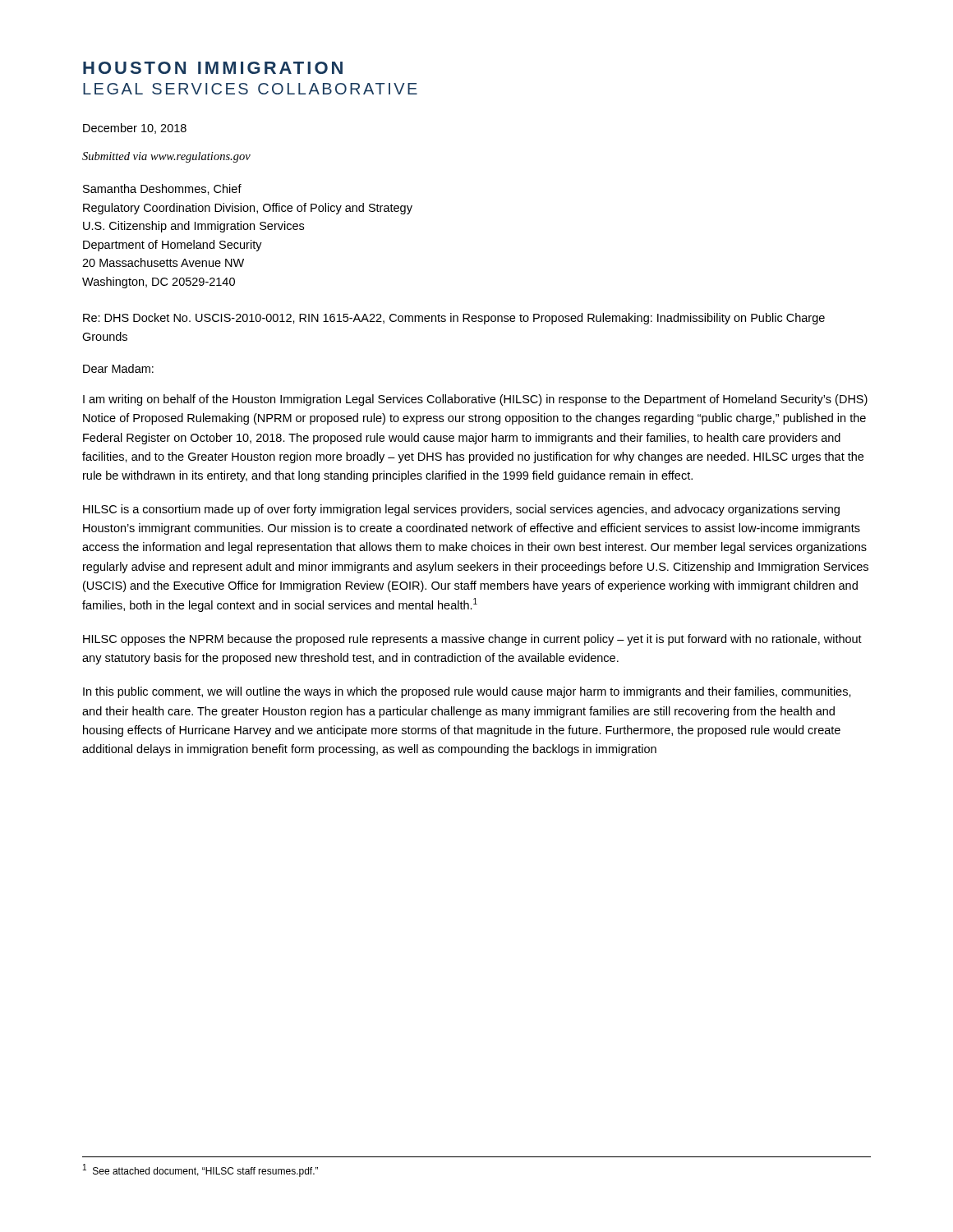Where does it say "1 See attached document, “HILSC staff resumes.pdf.”"?
This screenshot has height=1232, width=953.
tap(200, 1170)
